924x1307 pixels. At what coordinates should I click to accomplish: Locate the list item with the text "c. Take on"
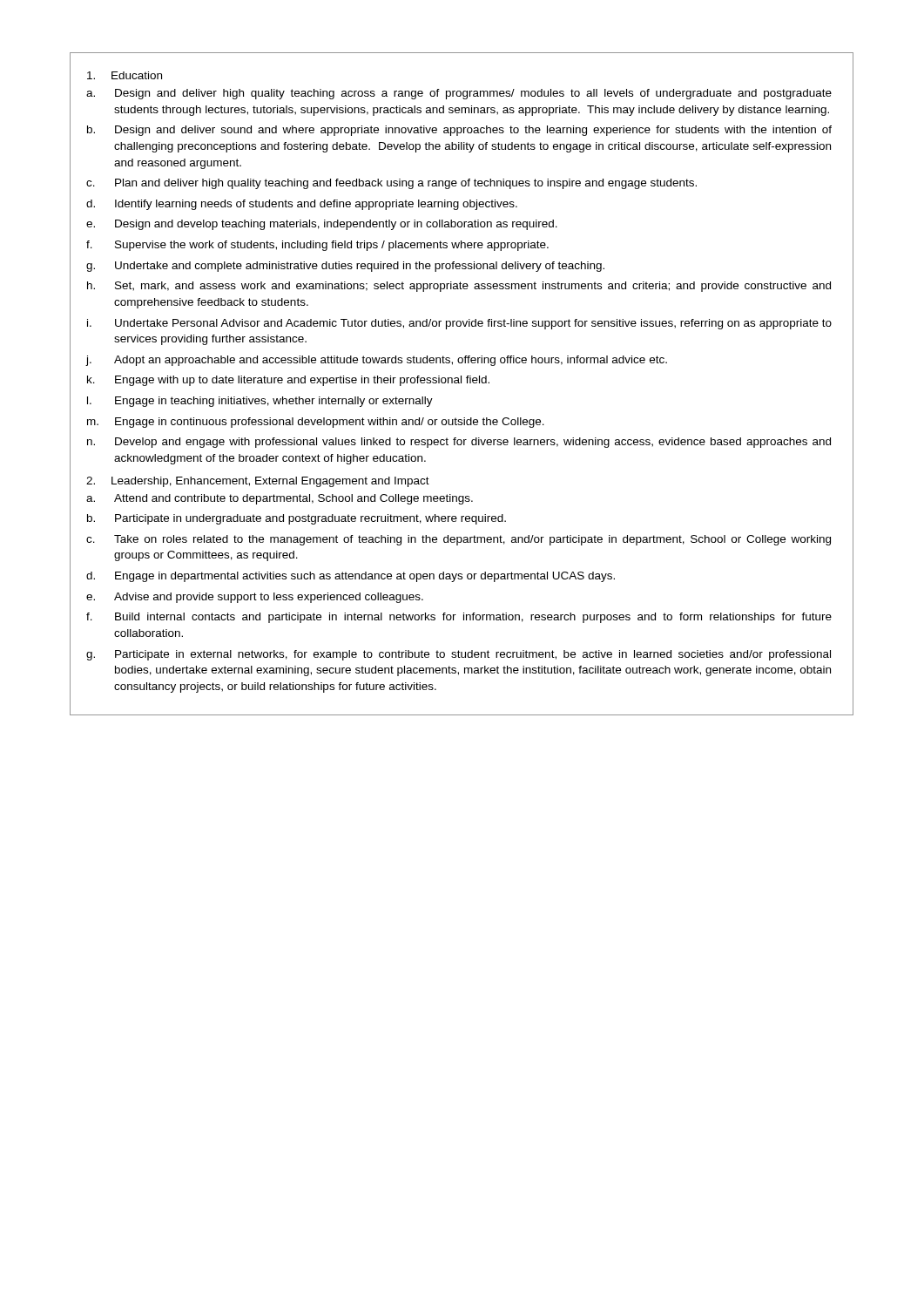(459, 548)
